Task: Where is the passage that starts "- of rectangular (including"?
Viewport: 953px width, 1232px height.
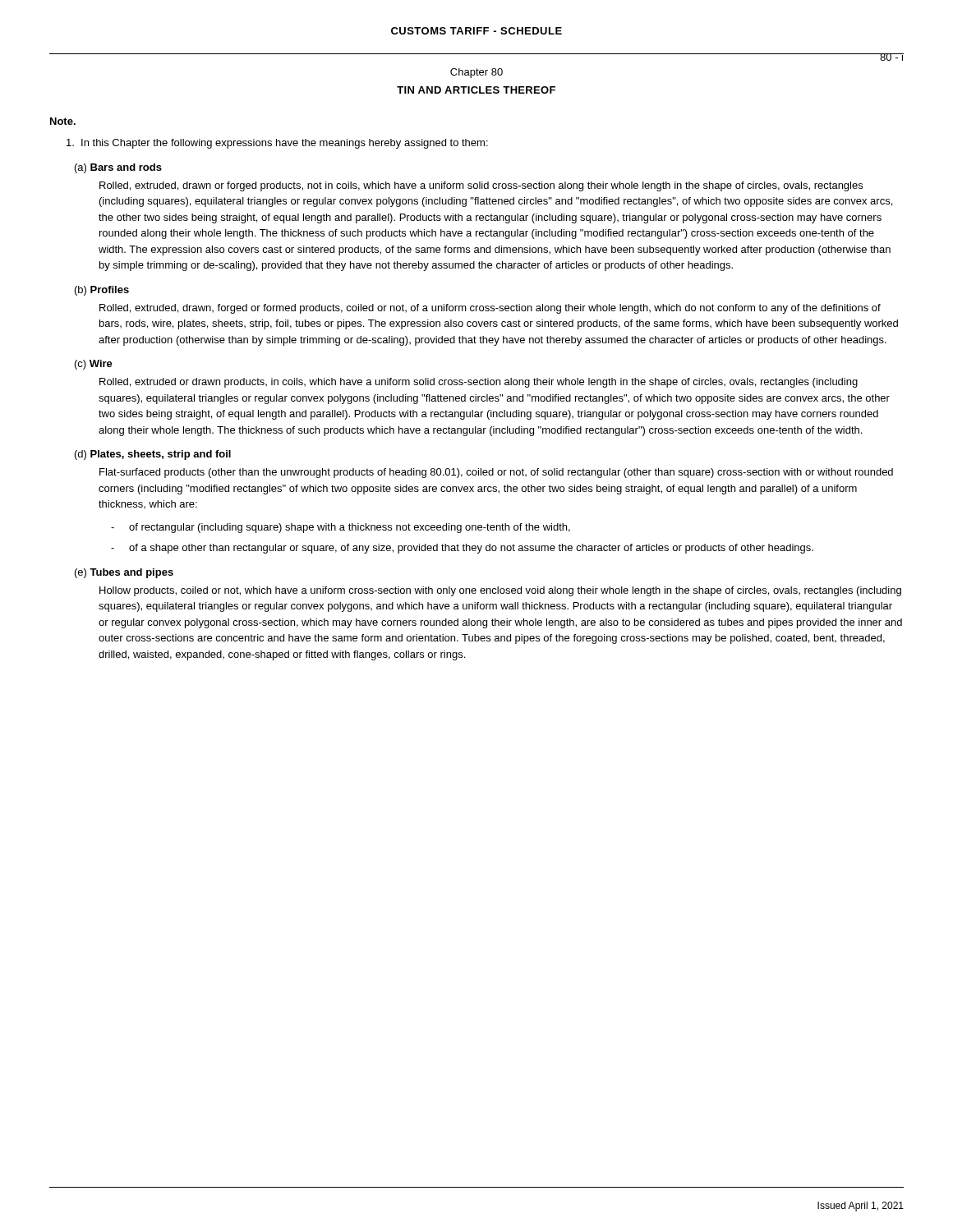Action: 507,527
